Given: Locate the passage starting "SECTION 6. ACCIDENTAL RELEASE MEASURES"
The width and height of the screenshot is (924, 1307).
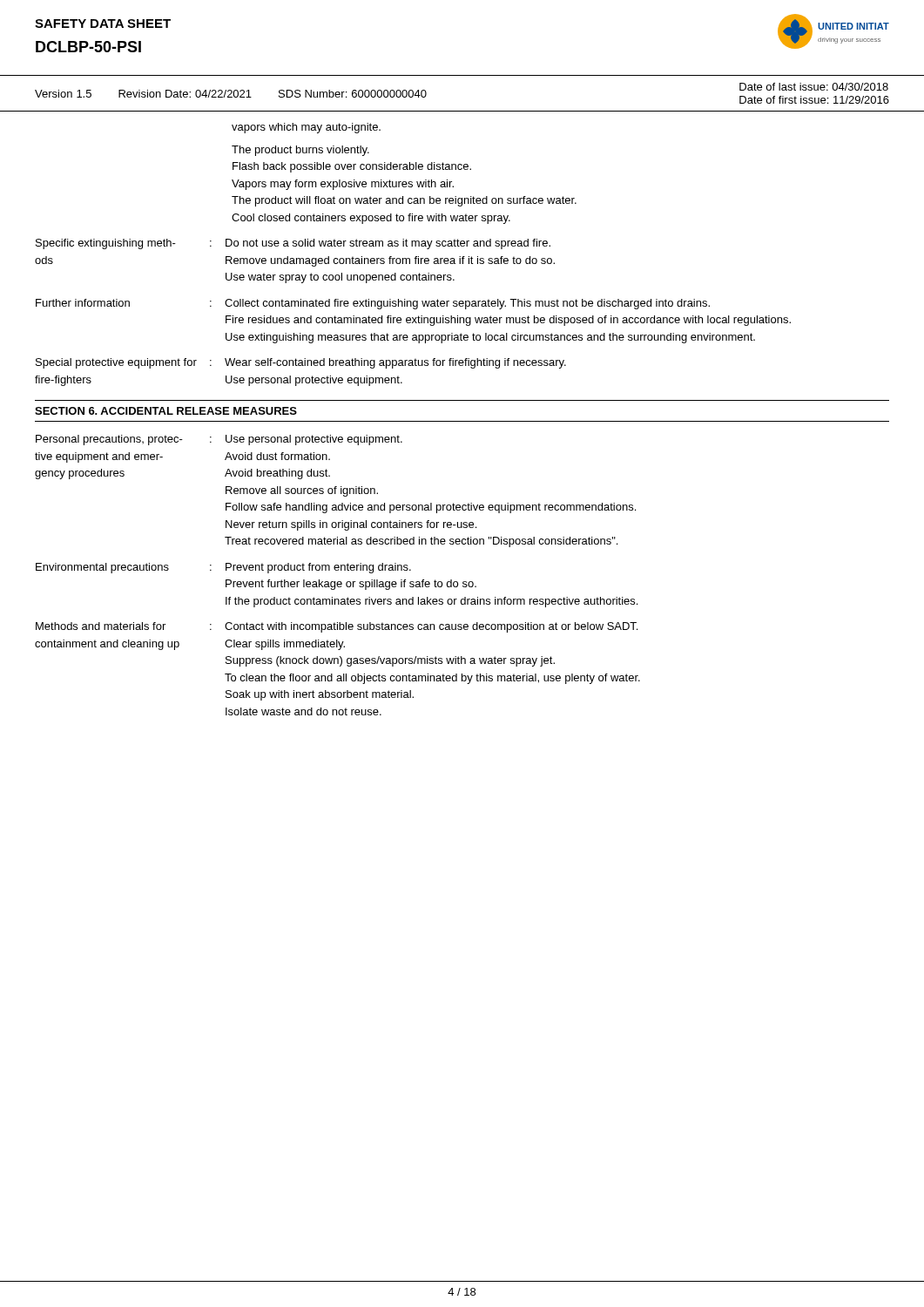Looking at the screenshot, I should [166, 411].
